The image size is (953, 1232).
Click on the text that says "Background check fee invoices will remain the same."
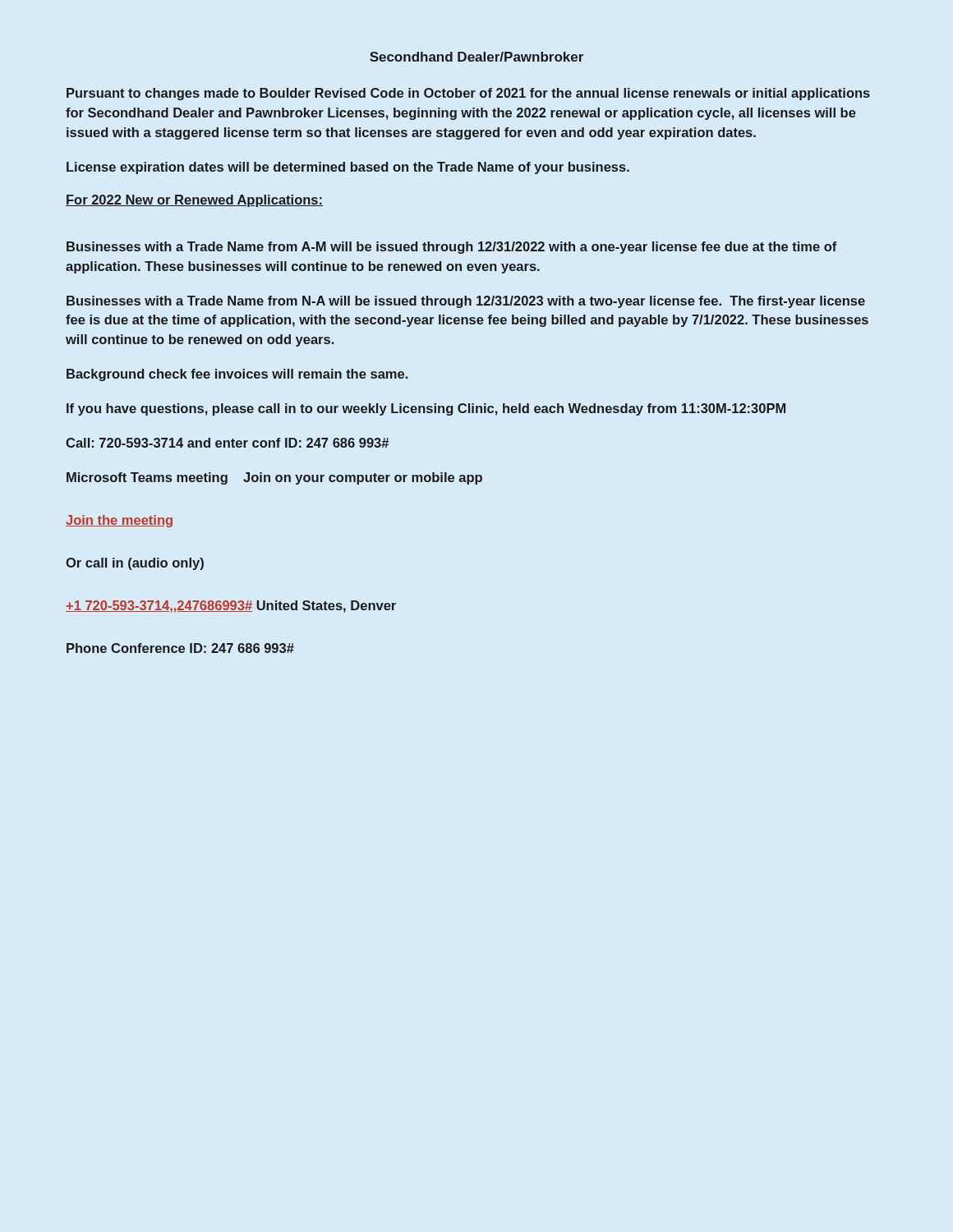pyautogui.click(x=237, y=374)
